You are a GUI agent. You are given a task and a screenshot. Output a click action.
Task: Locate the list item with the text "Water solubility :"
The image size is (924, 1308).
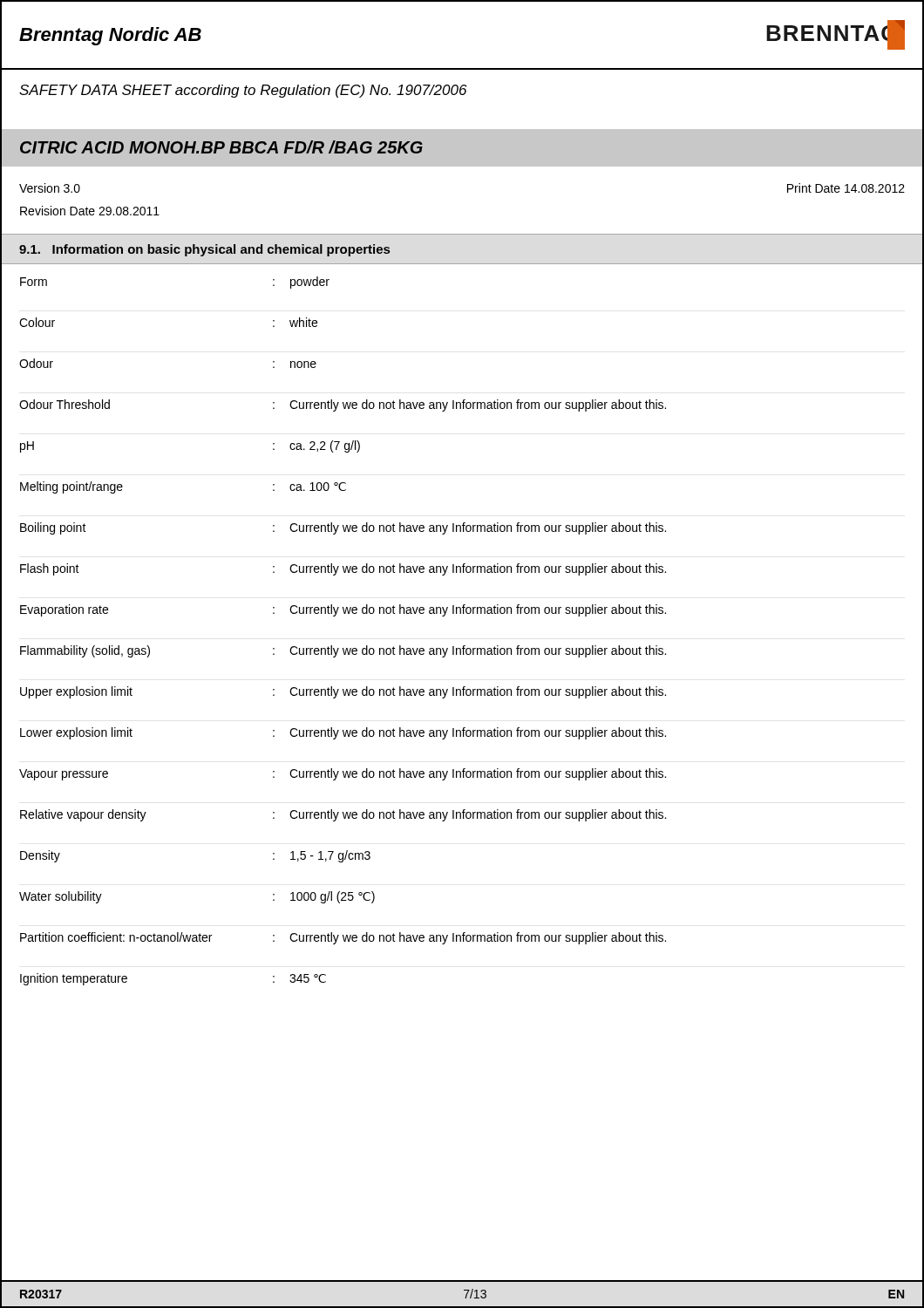click(x=61, y=897)
